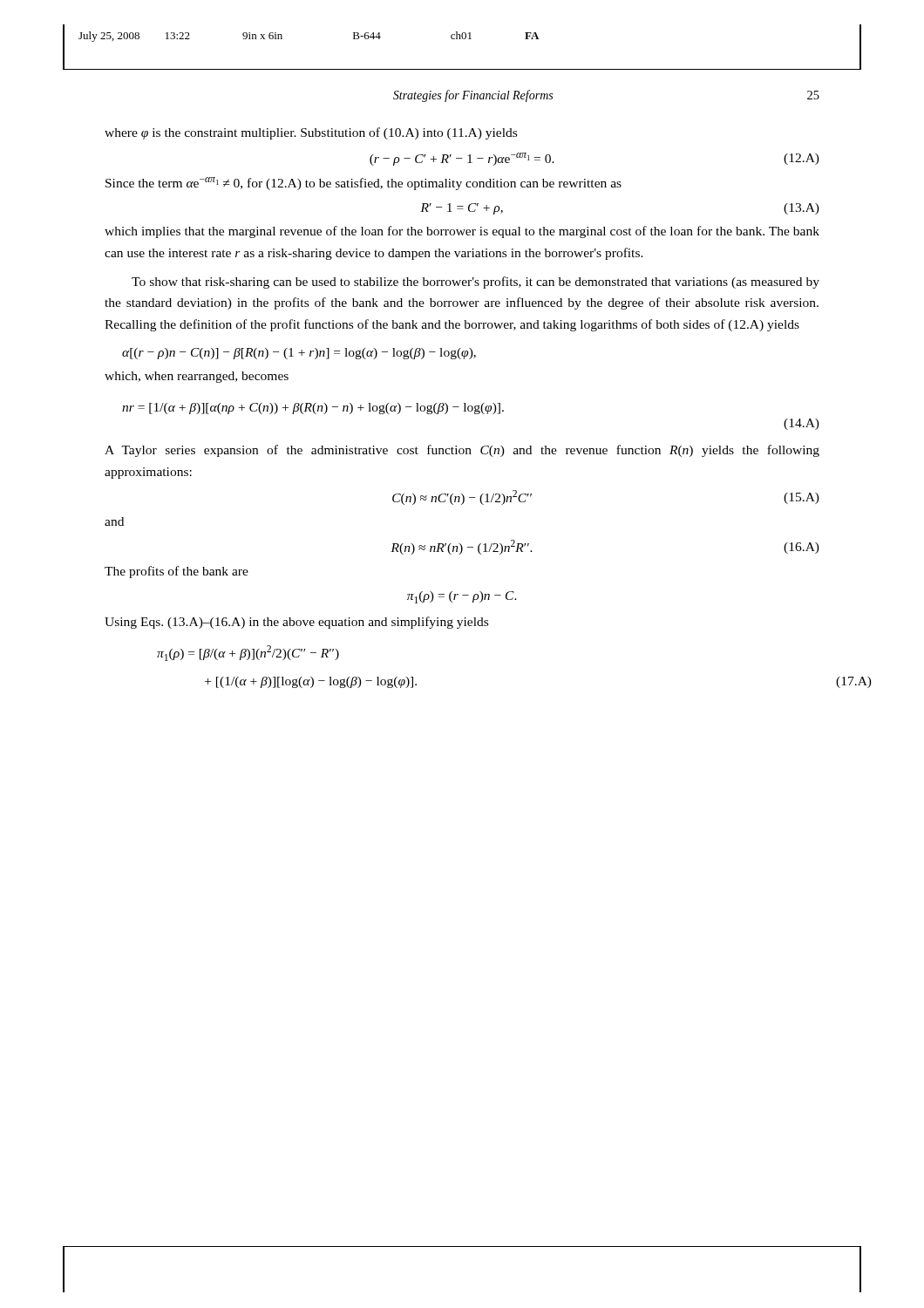The width and height of the screenshot is (924, 1308).
Task: Find the formula on this page that starts "π1(ρ) = (r"
Action: coord(462,597)
